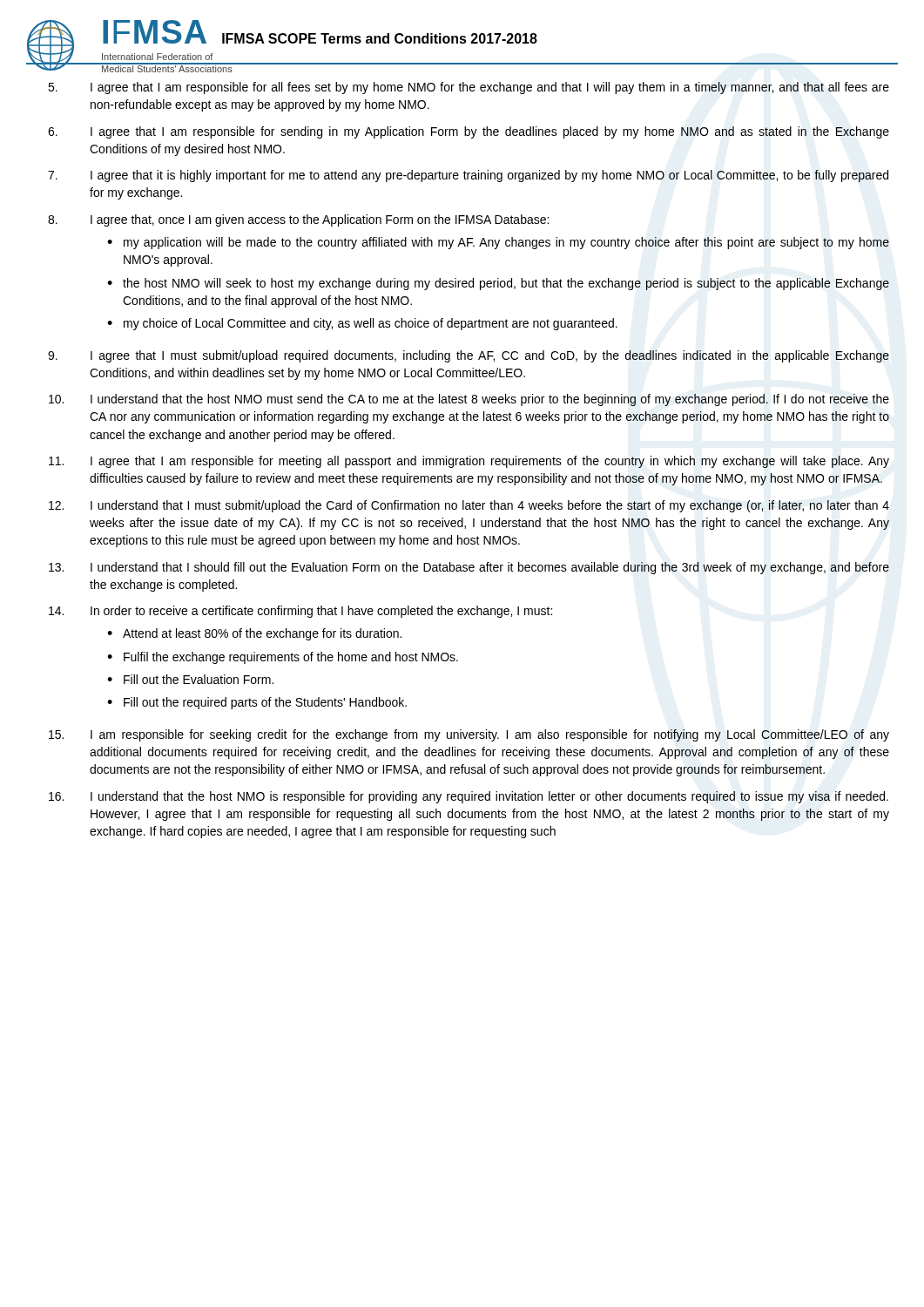
Task: Click on the list item that says "6. I agree that I am"
Action: 469,140
